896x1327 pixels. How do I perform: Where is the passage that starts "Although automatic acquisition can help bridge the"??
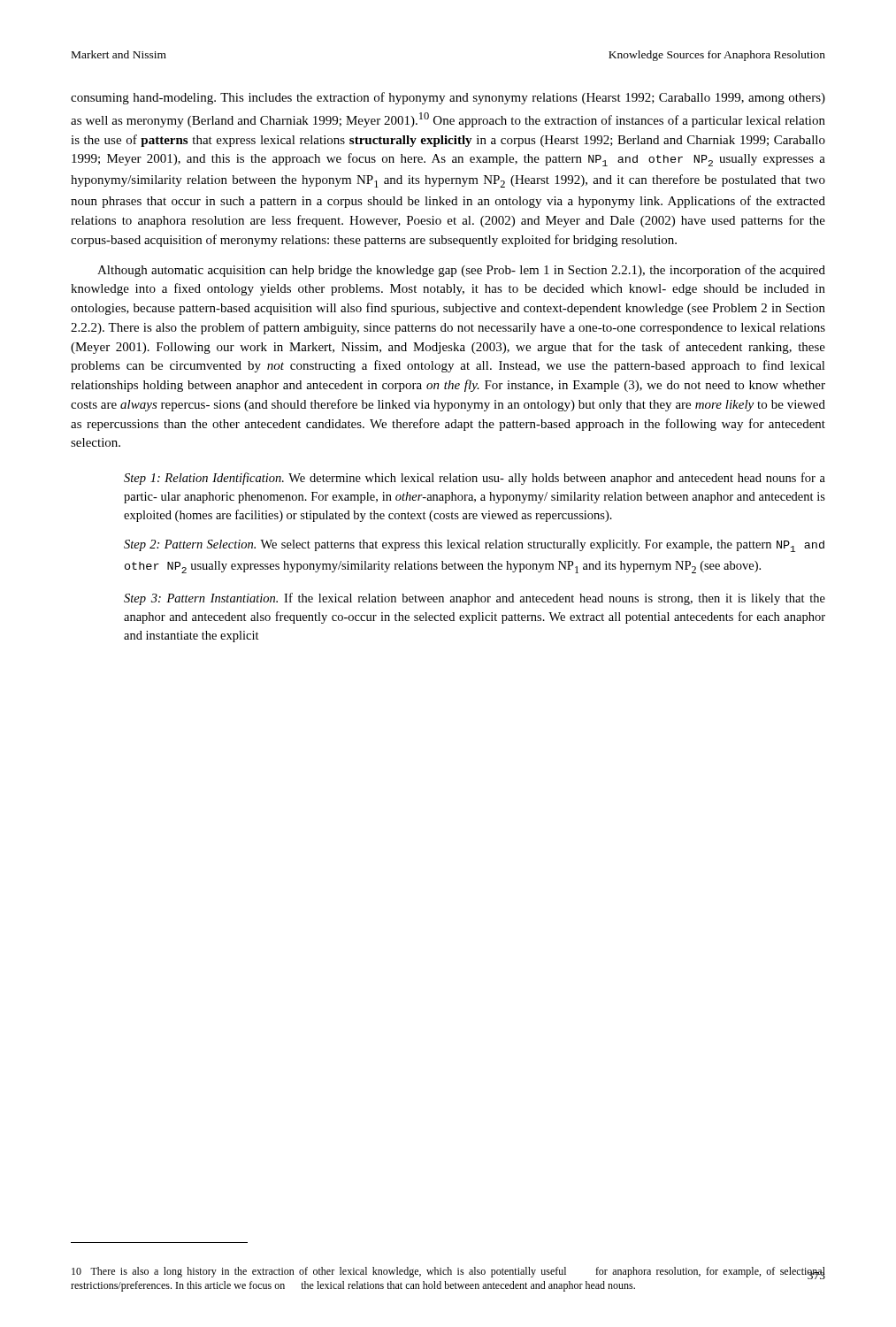coord(448,357)
